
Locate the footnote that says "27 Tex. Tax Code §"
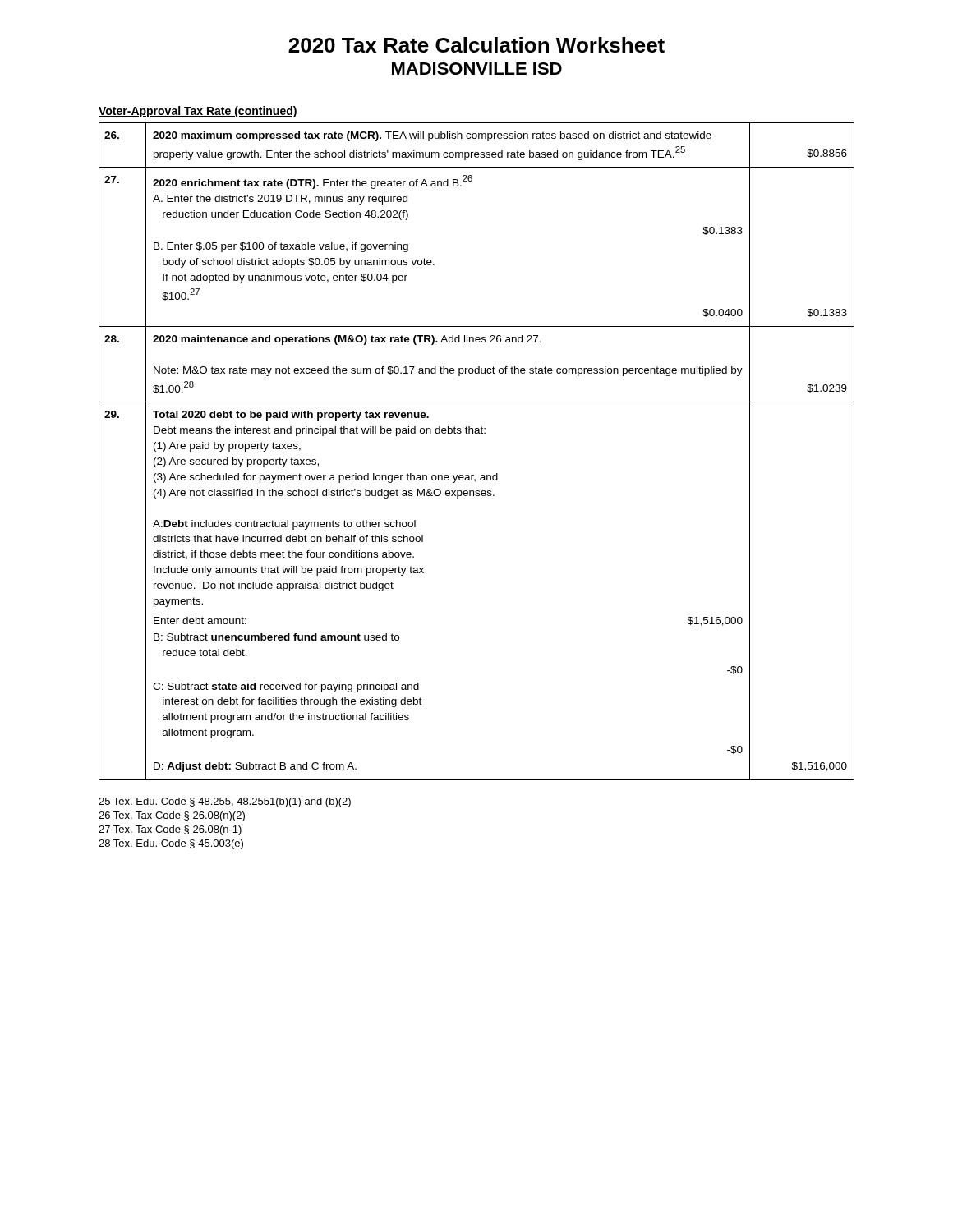(x=170, y=830)
